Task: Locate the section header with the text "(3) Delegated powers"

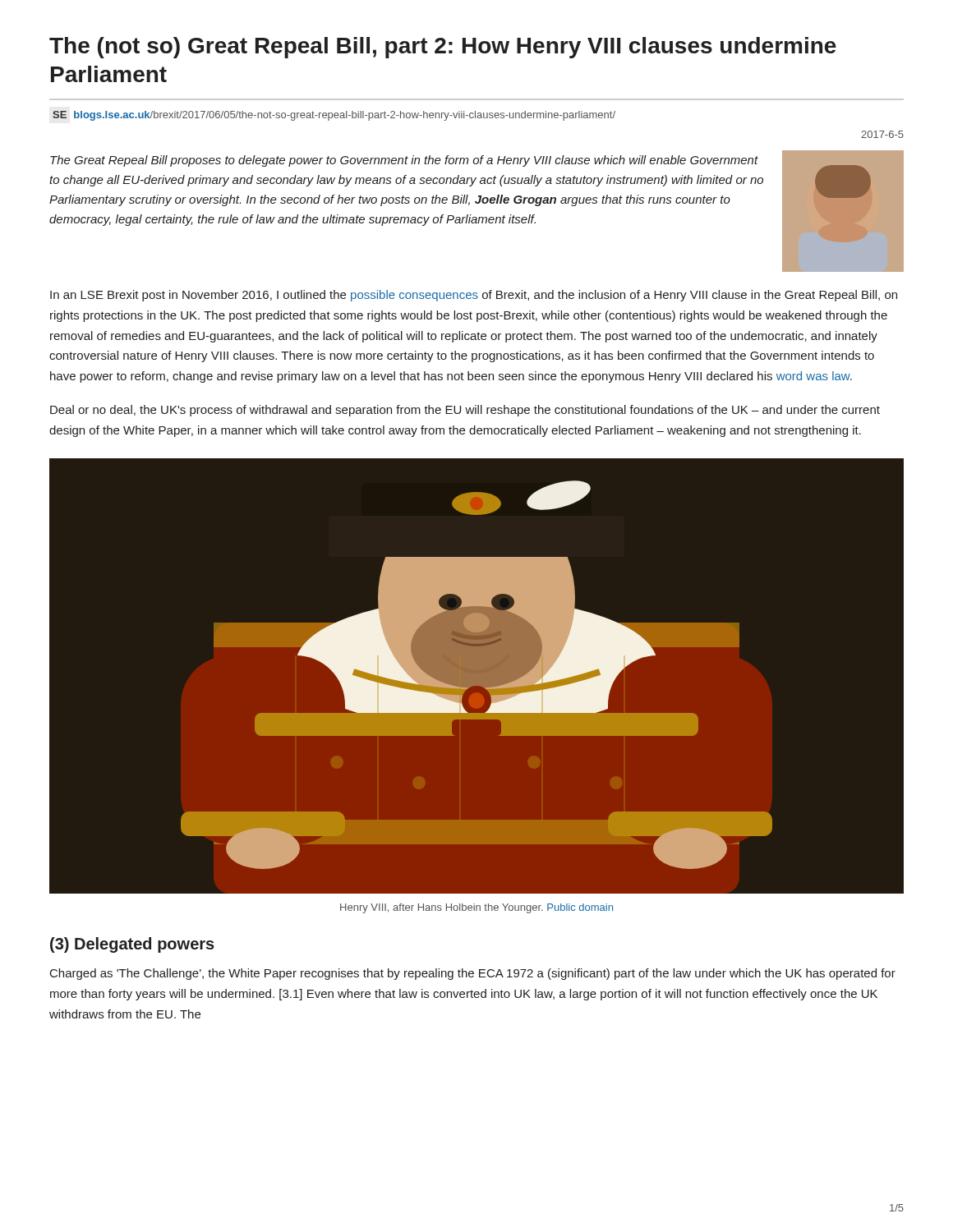Action: click(x=132, y=944)
